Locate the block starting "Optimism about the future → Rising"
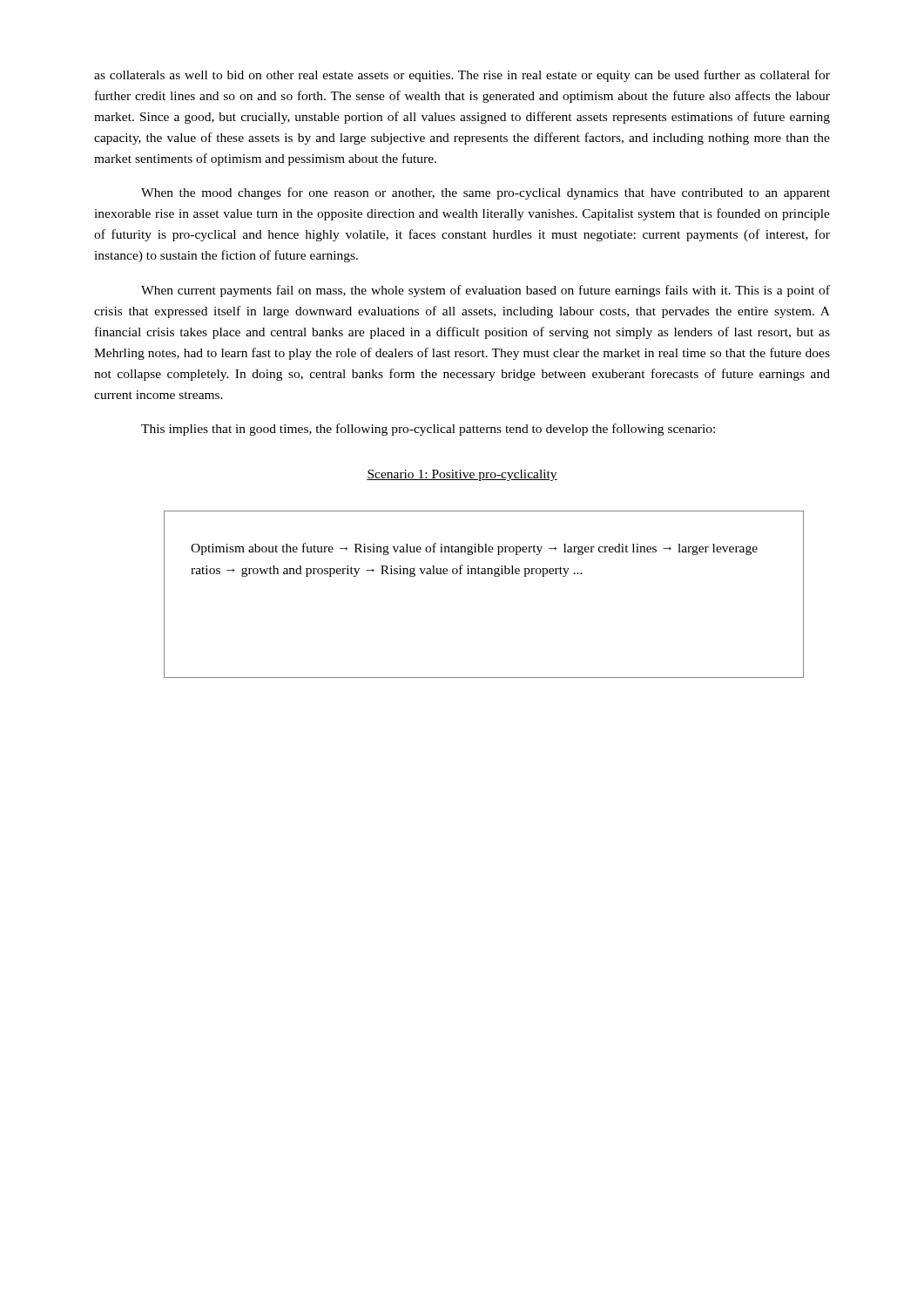This screenshot has width=924, height=1307. tap(484, 594)
